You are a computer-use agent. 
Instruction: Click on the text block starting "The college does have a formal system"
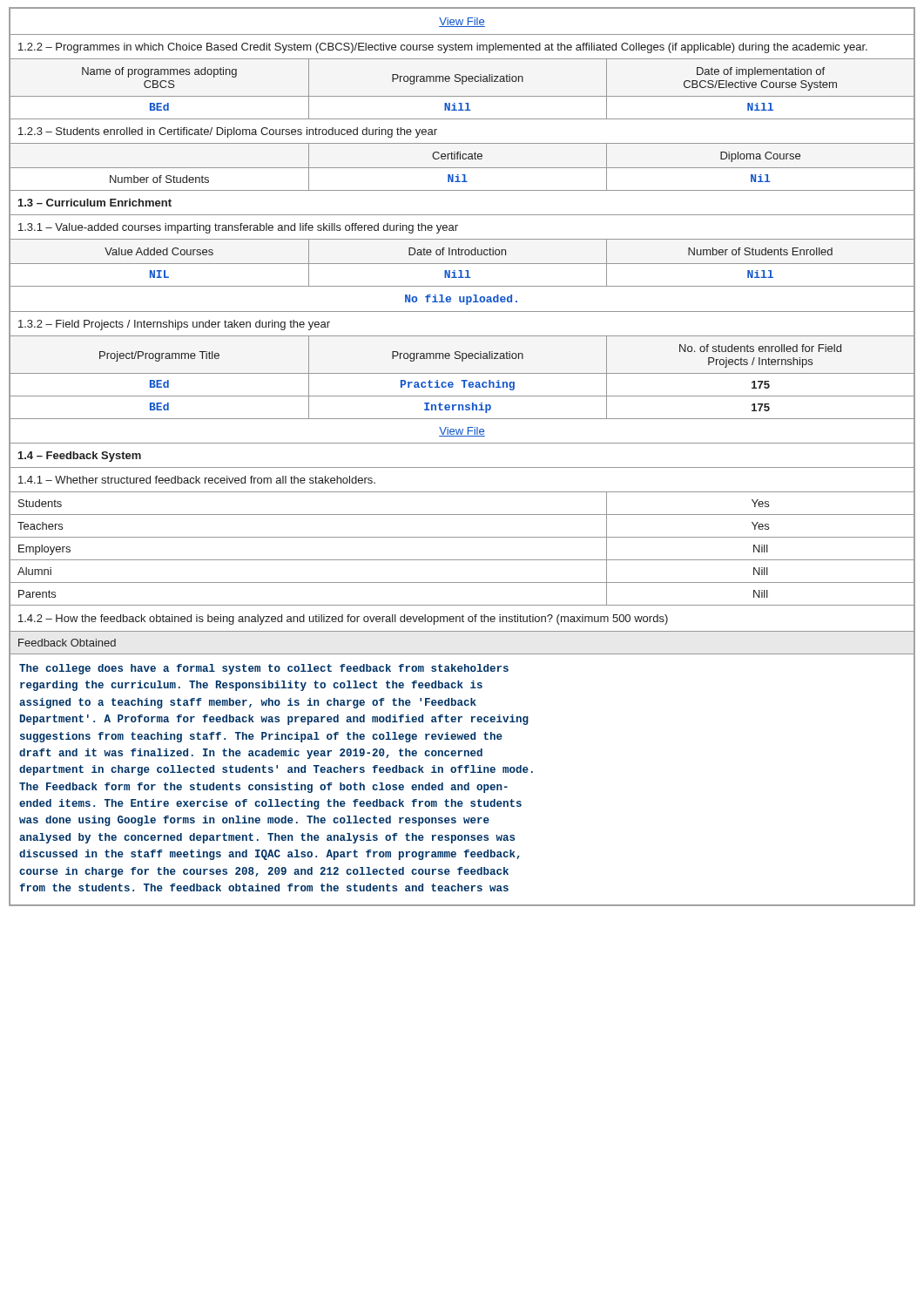pos(277,779)
